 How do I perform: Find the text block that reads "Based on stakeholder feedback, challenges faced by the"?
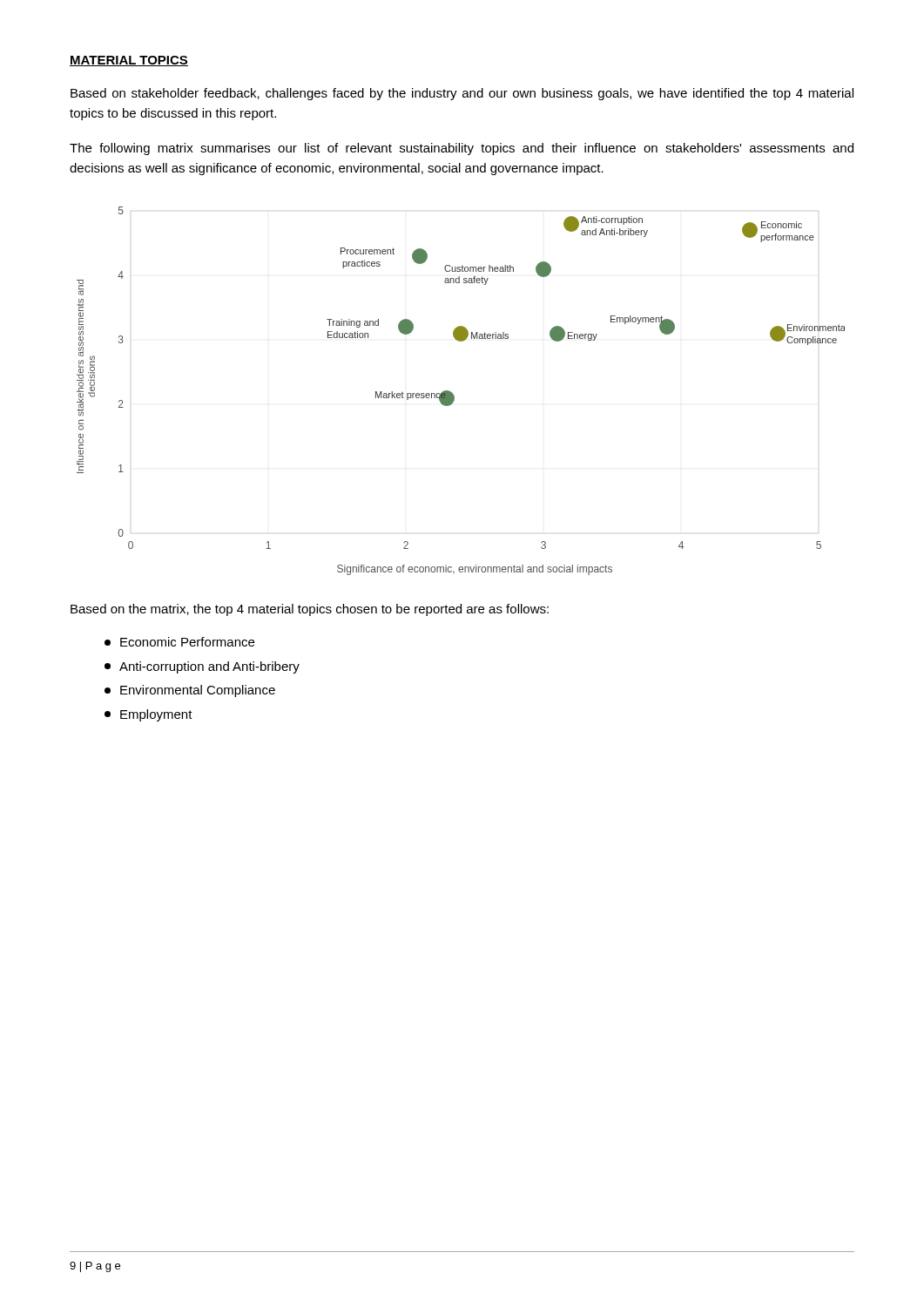pos(462,103)
